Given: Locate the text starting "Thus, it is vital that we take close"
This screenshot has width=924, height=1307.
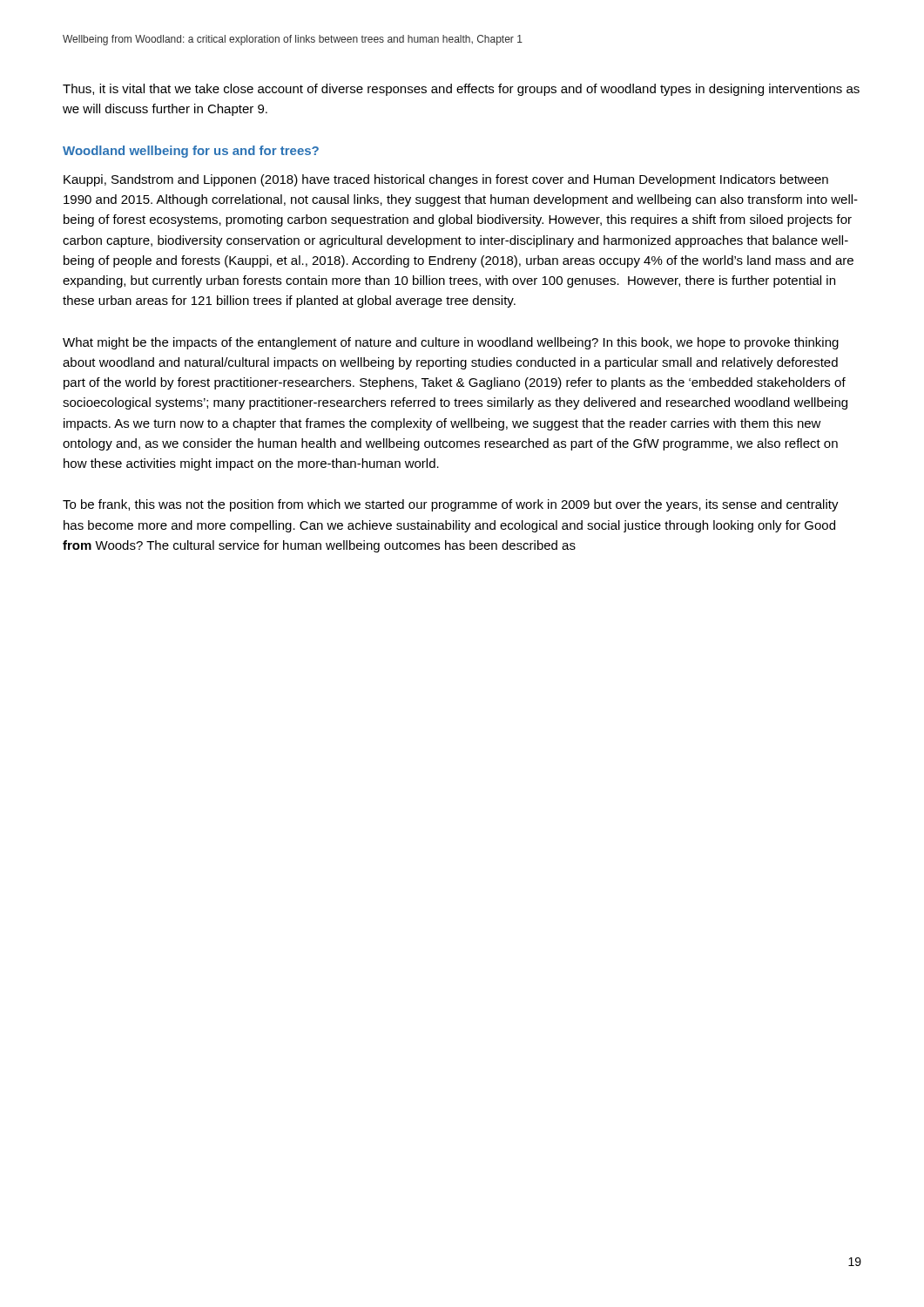Looking at the screenshot, I should click(461, 99).
